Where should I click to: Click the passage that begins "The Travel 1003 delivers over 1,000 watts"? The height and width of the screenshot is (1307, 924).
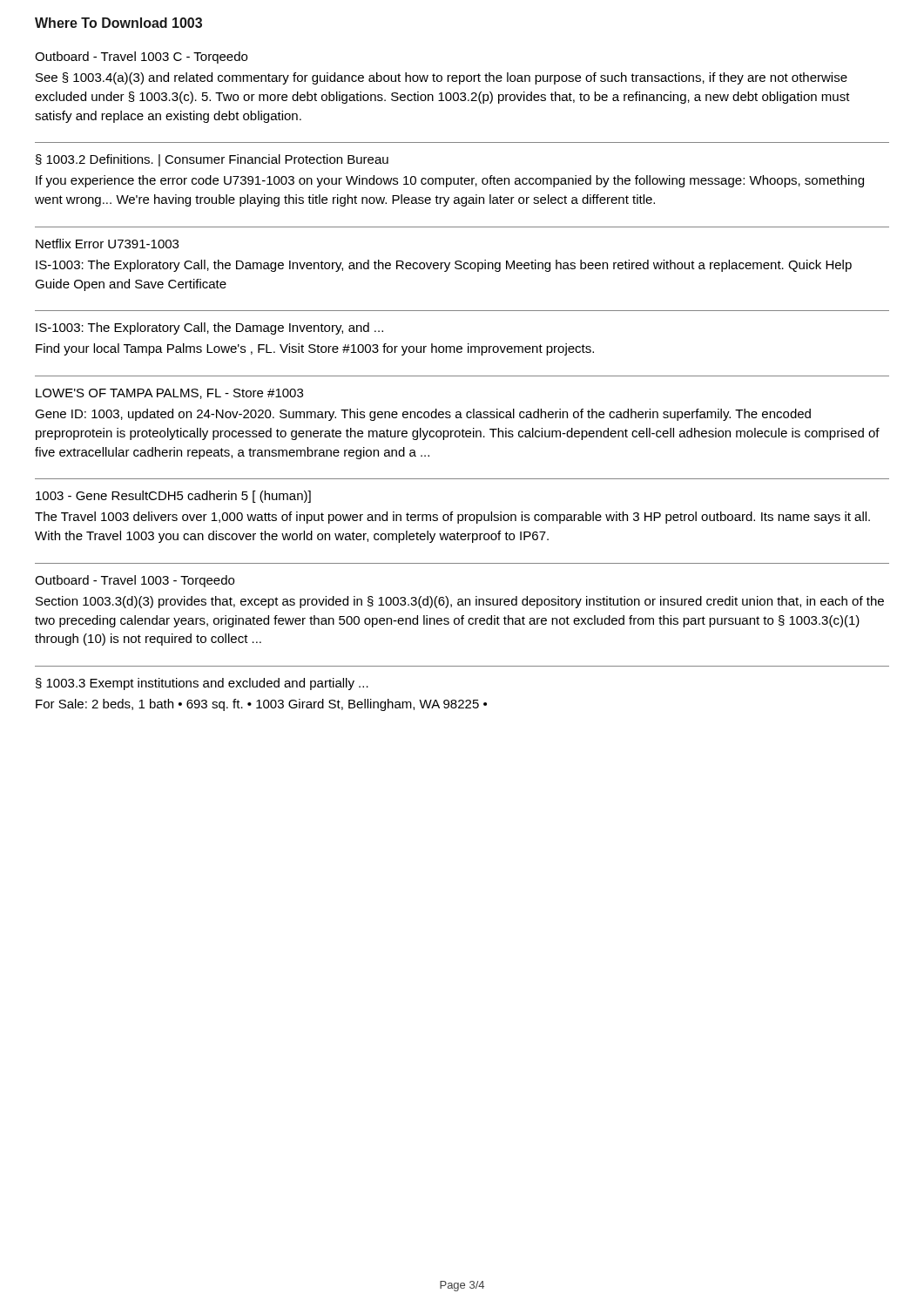pos(453,526)
